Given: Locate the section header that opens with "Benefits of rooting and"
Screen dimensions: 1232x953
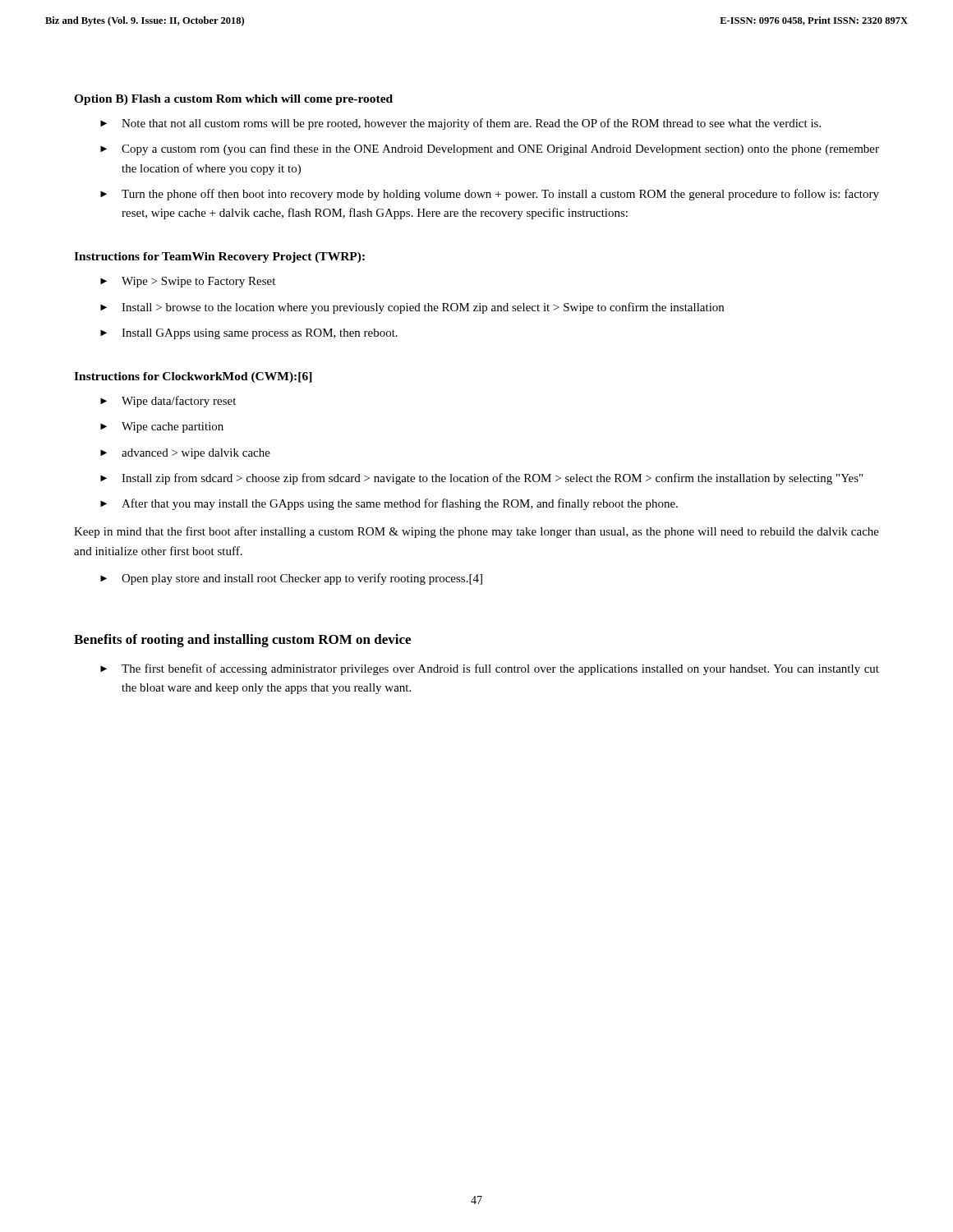Looking at the screenshot, I should pyautogui.click(x=243, y=639).
